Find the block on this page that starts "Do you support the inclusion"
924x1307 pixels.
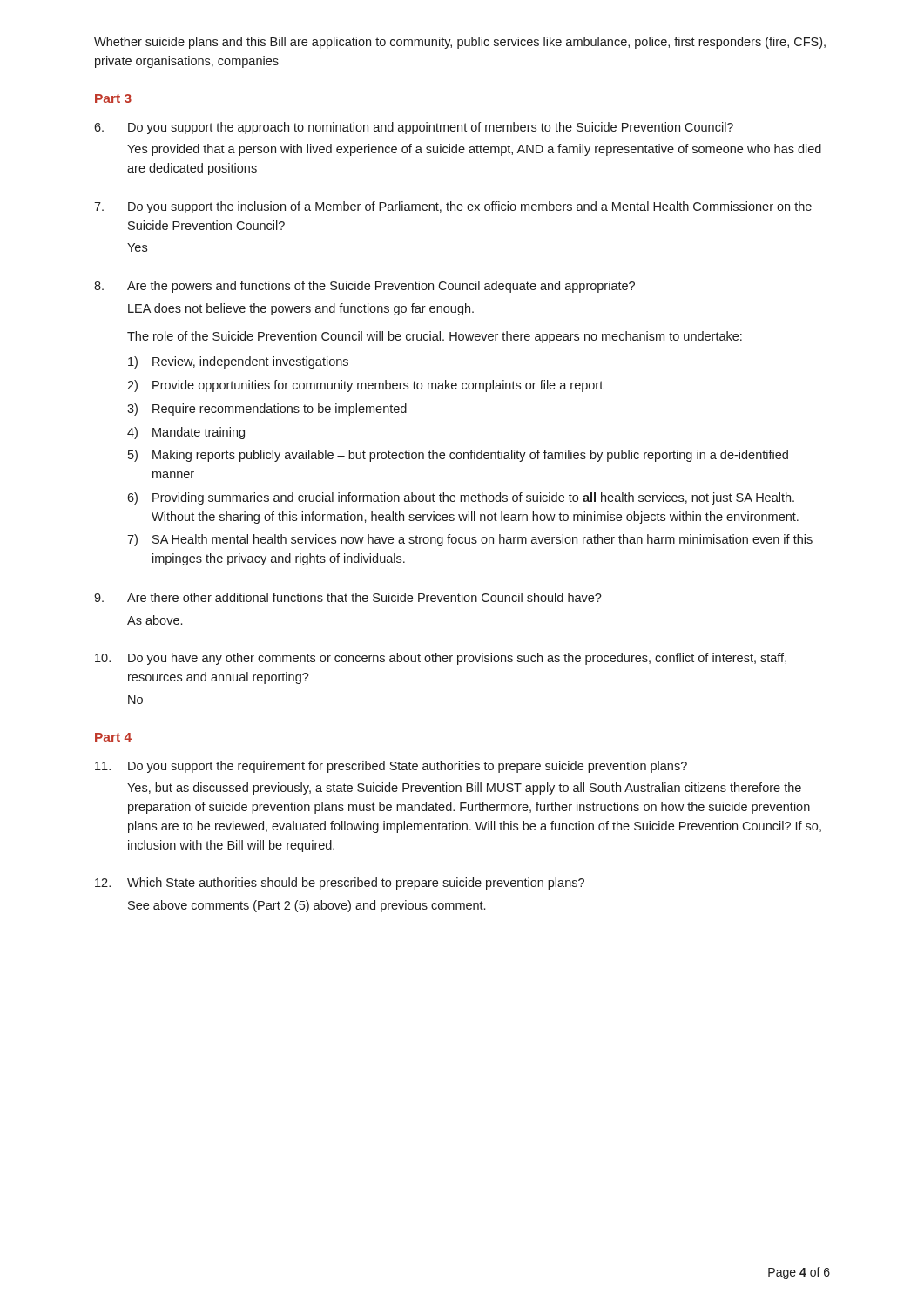453,207
